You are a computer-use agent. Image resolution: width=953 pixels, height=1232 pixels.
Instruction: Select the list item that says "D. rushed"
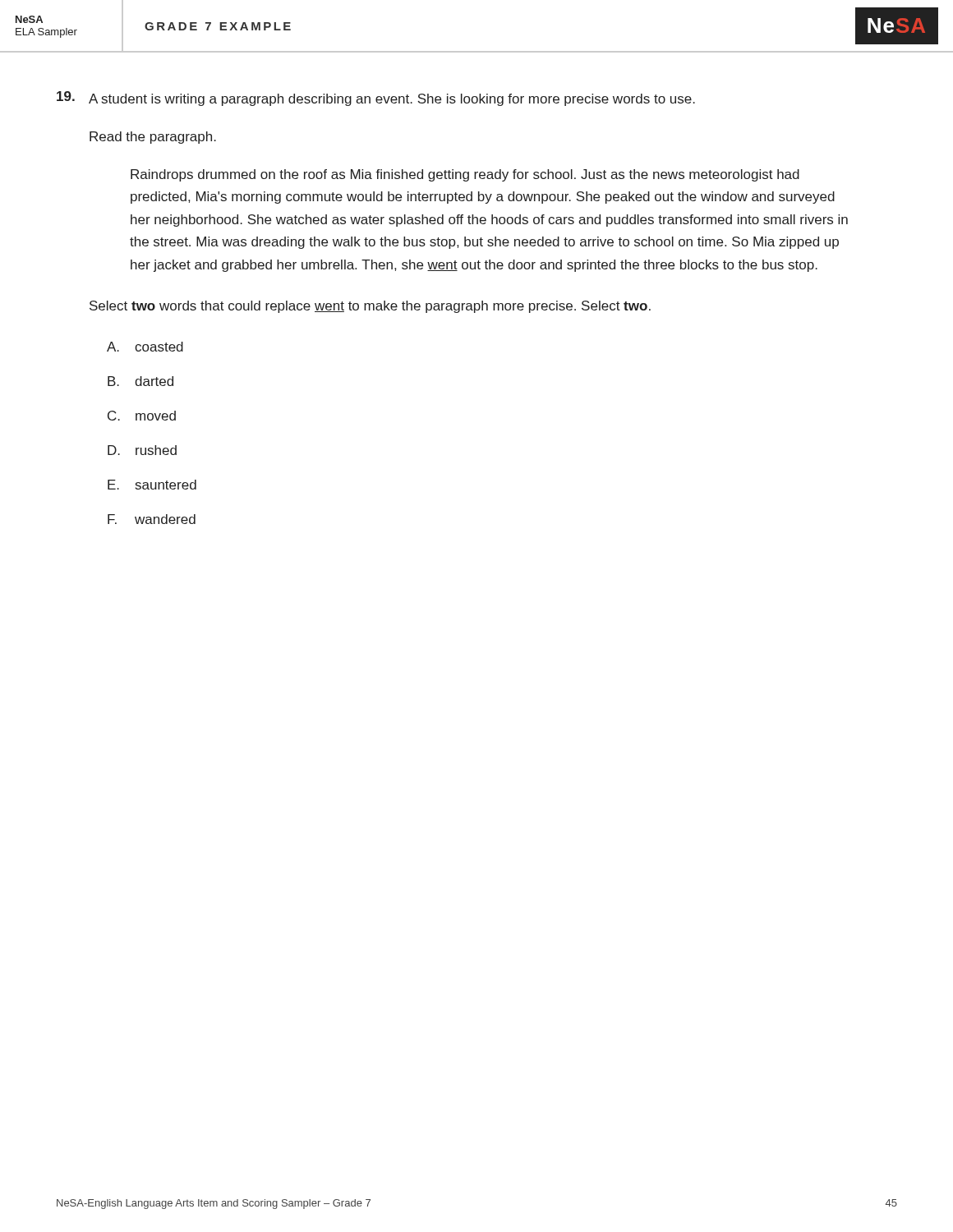click(x=142, y=451)
